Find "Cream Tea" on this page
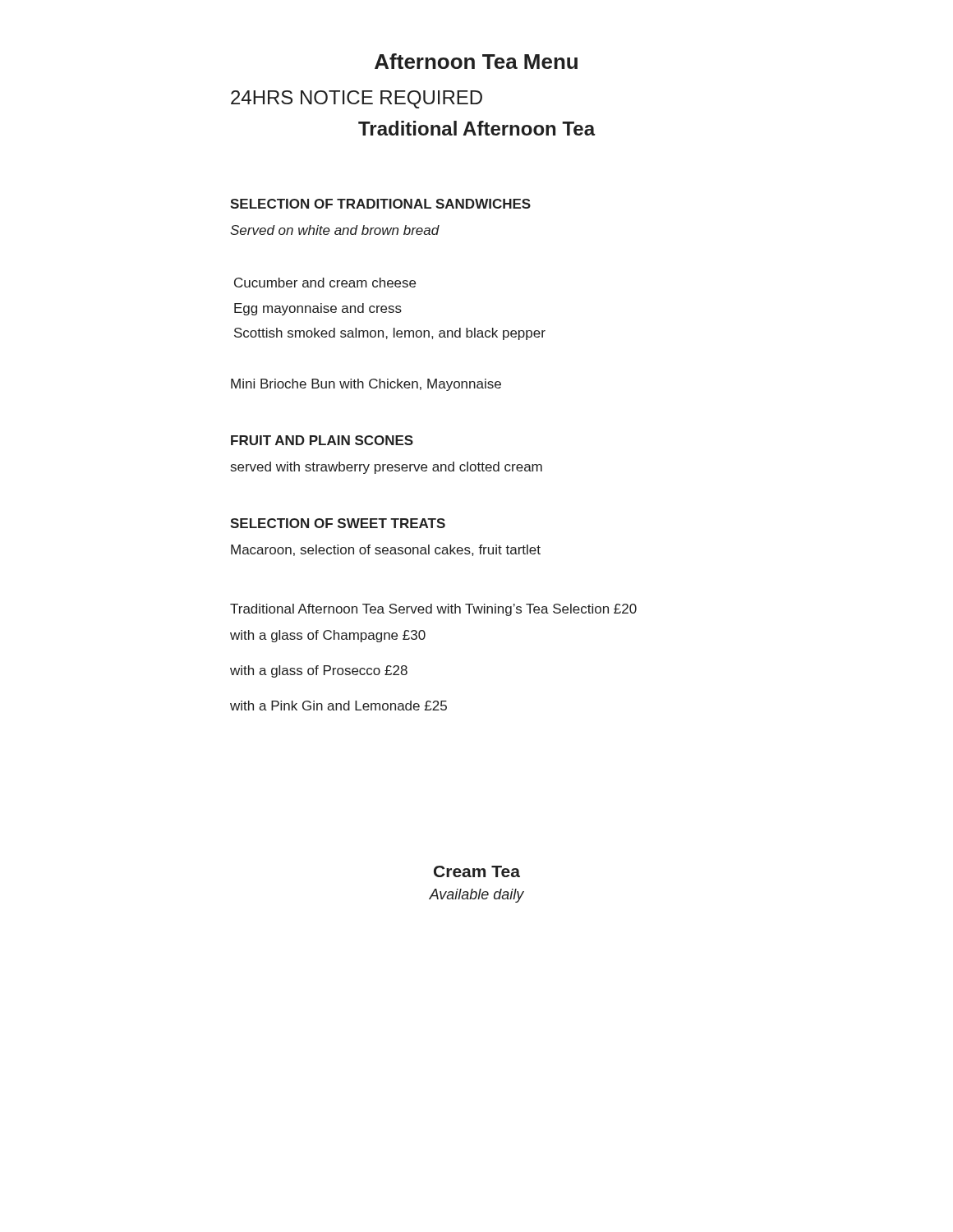Image resolution: width=953 pixels, height=1232 pixels. (x=476, y=871)
